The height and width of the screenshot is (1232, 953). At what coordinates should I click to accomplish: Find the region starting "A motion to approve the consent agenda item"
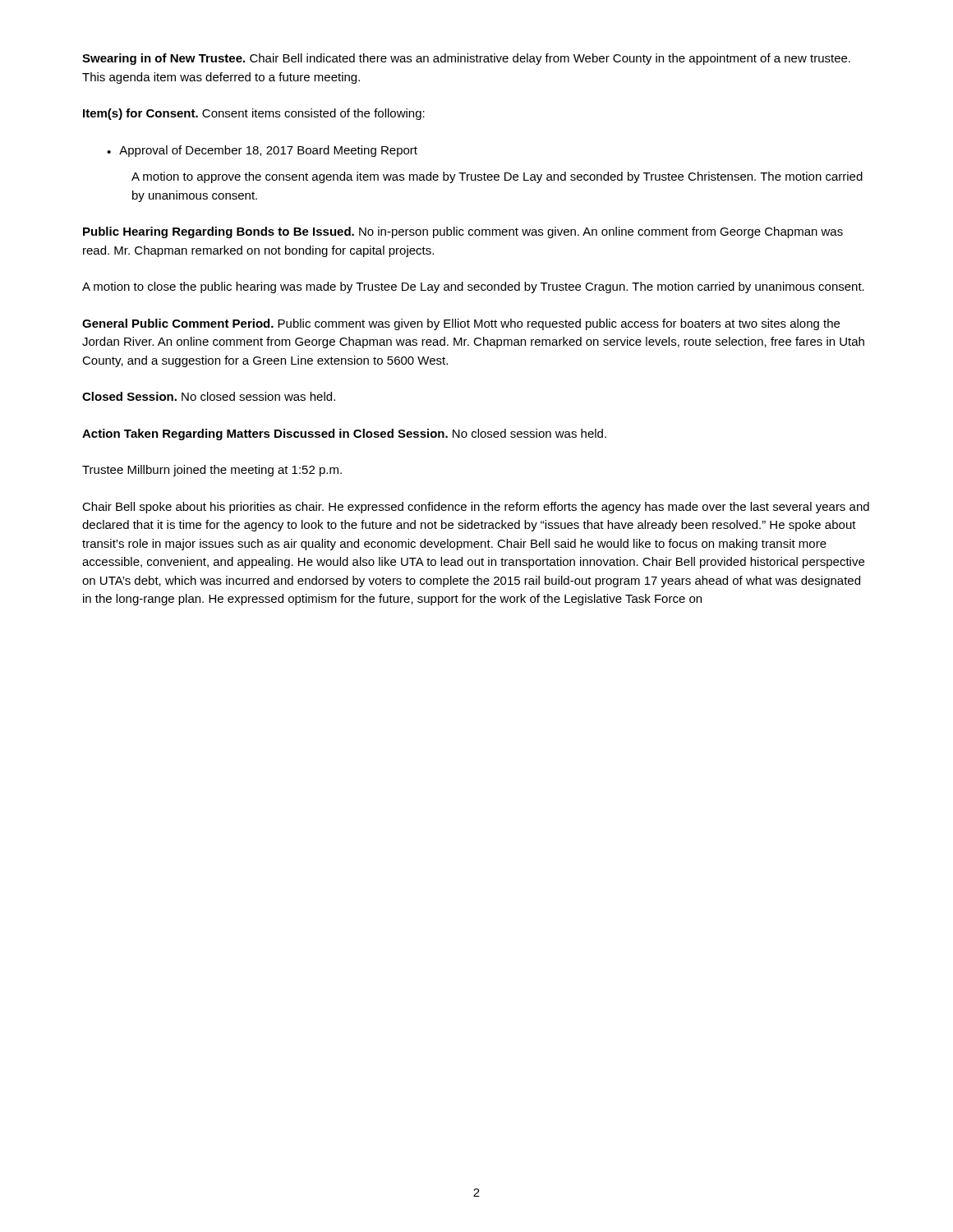(497, 185)
